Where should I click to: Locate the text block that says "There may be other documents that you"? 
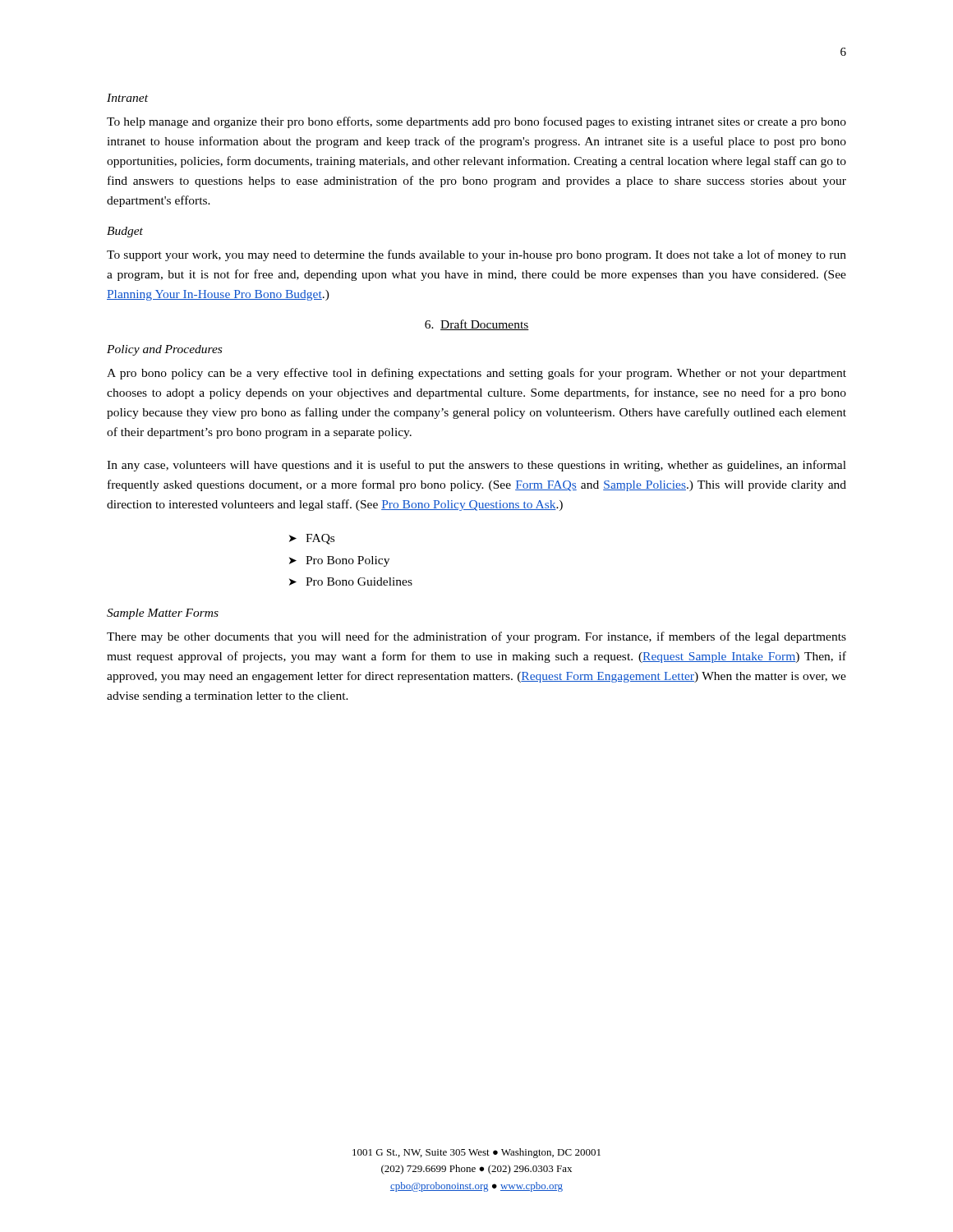tap(476, 666)
